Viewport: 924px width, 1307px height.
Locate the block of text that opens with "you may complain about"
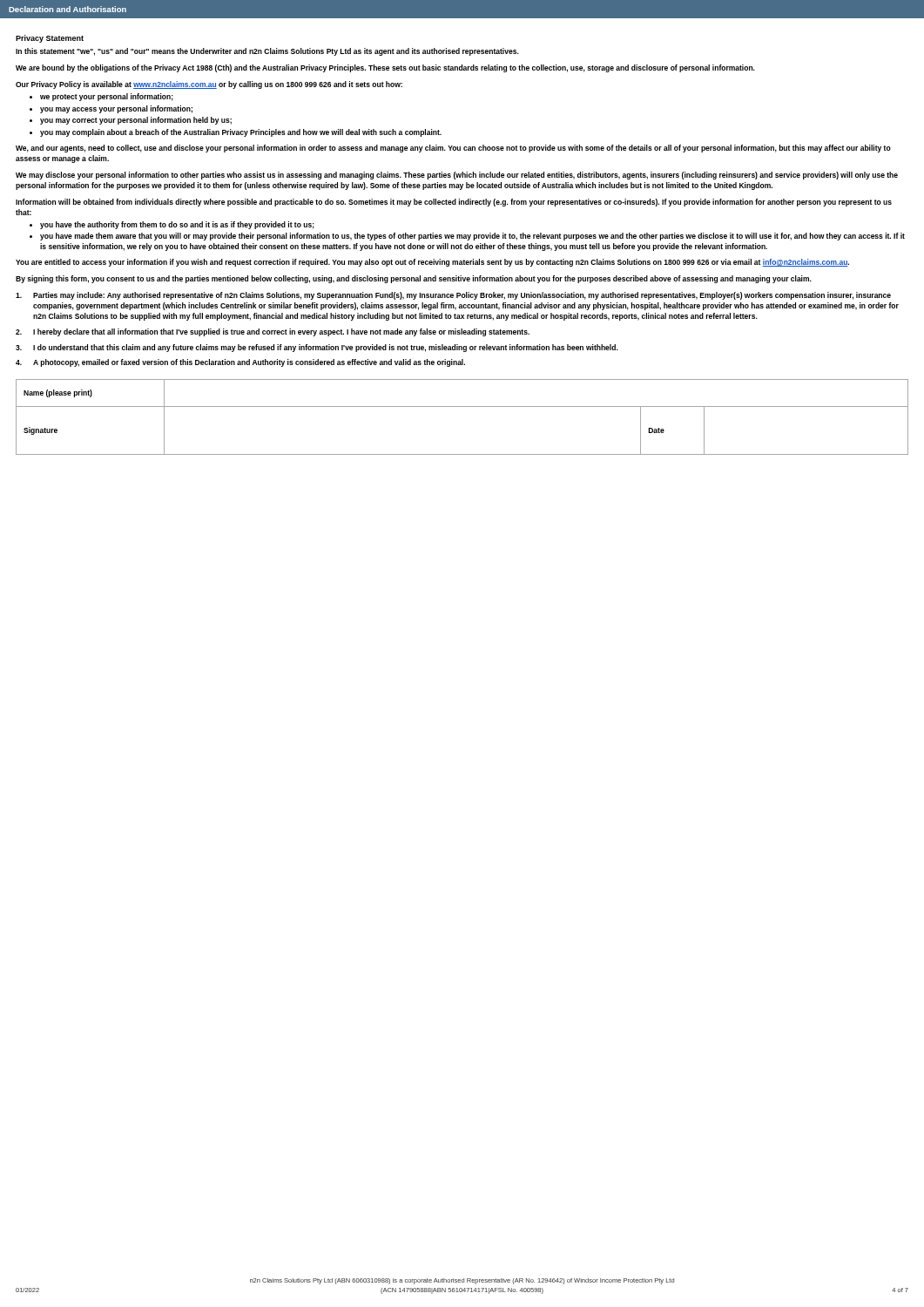click(236, 133)
